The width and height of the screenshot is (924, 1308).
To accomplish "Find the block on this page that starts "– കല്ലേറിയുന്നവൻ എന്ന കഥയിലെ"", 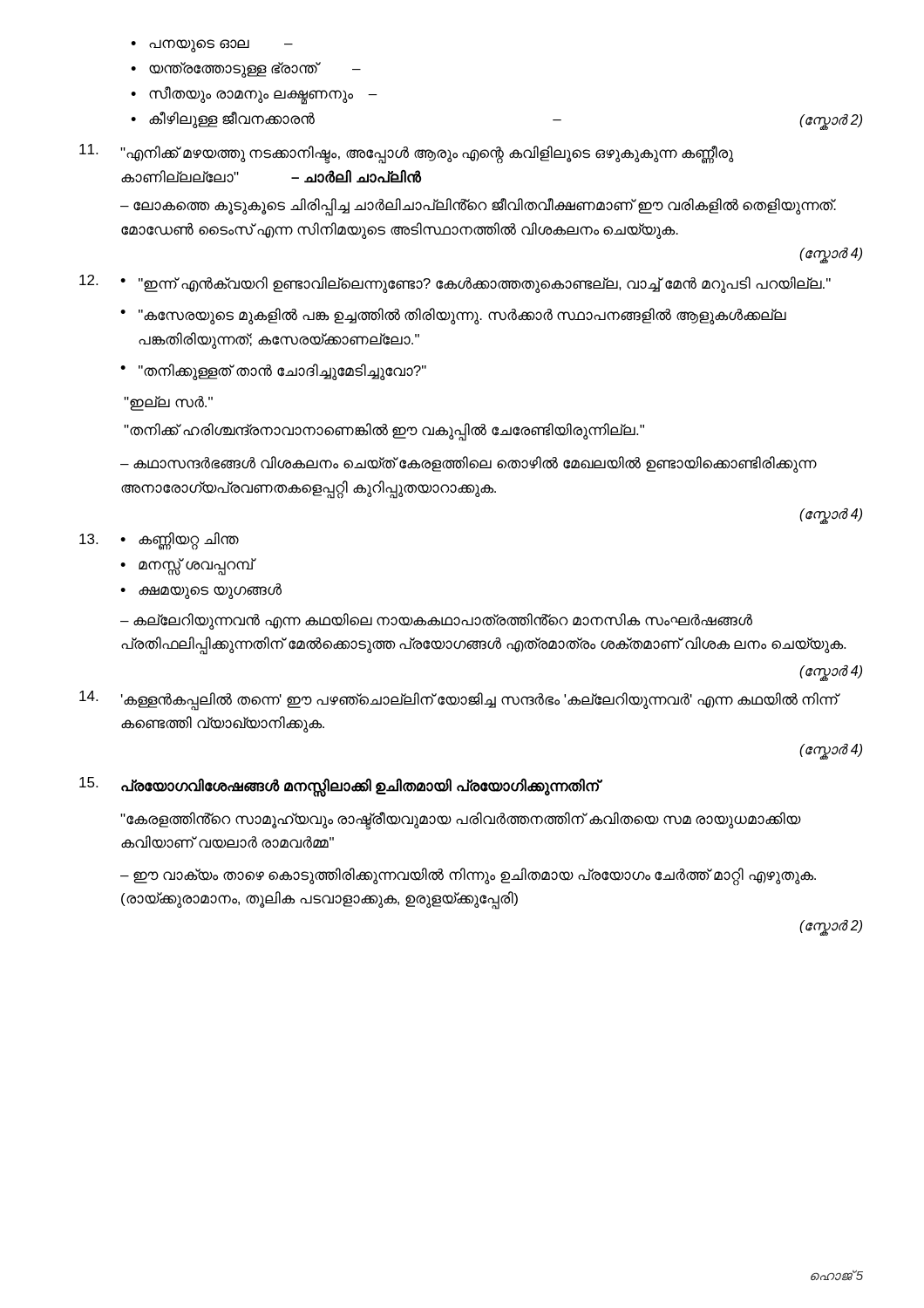I will pyautogui.click(x=492, y=646).
